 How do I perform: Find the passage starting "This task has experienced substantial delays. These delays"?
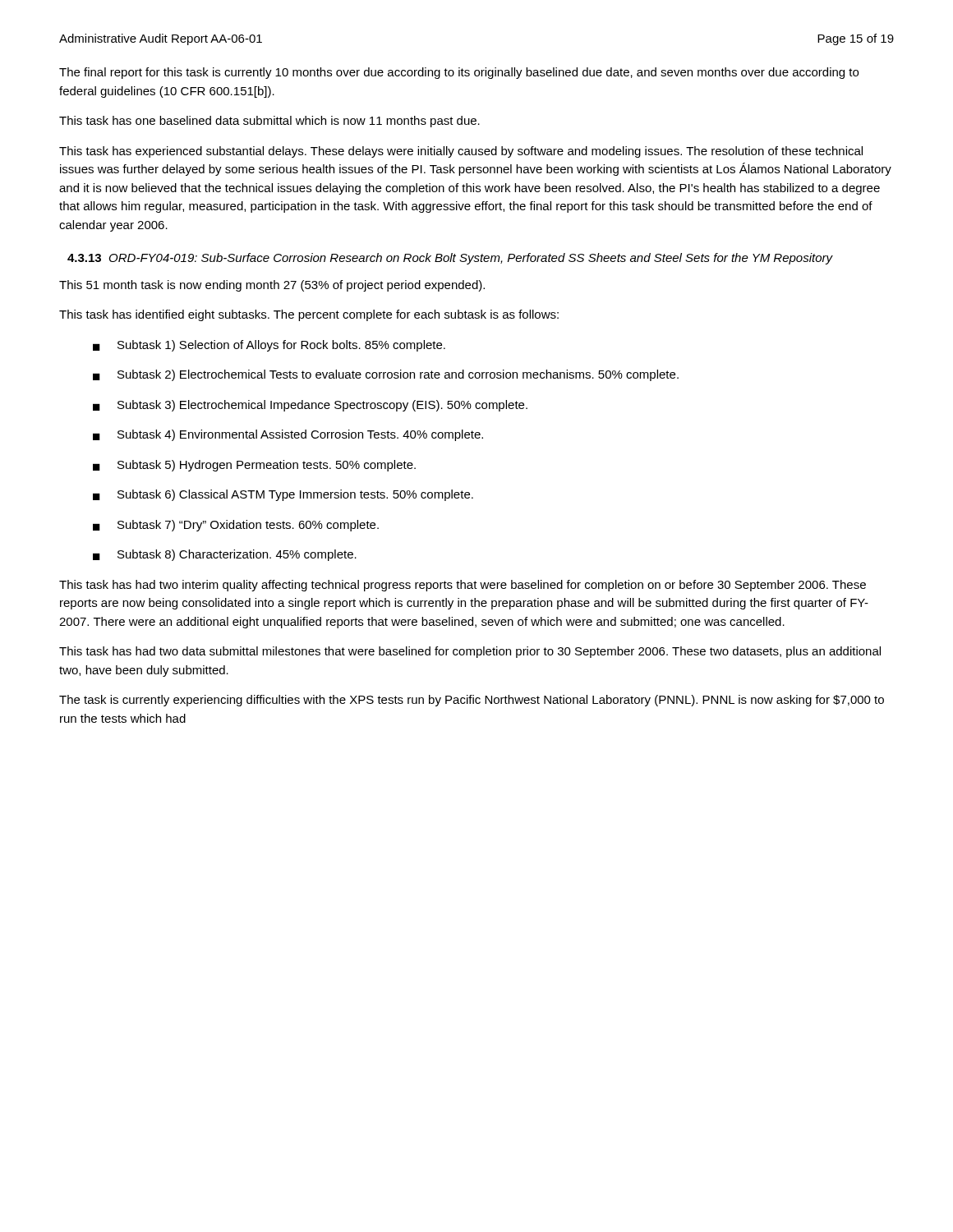coord(475,187)
